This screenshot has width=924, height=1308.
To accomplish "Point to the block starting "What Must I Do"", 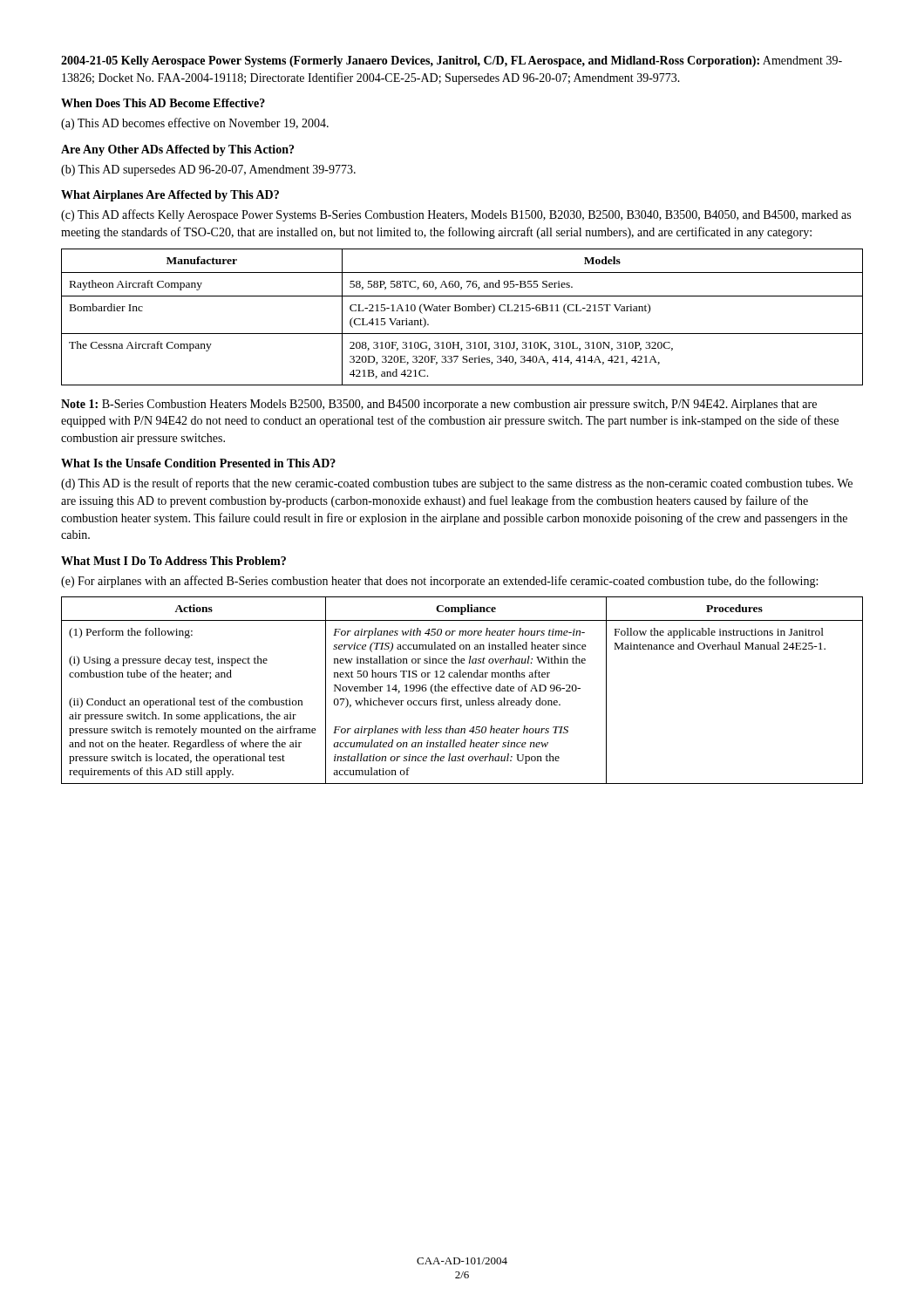I will click(174, 561).
